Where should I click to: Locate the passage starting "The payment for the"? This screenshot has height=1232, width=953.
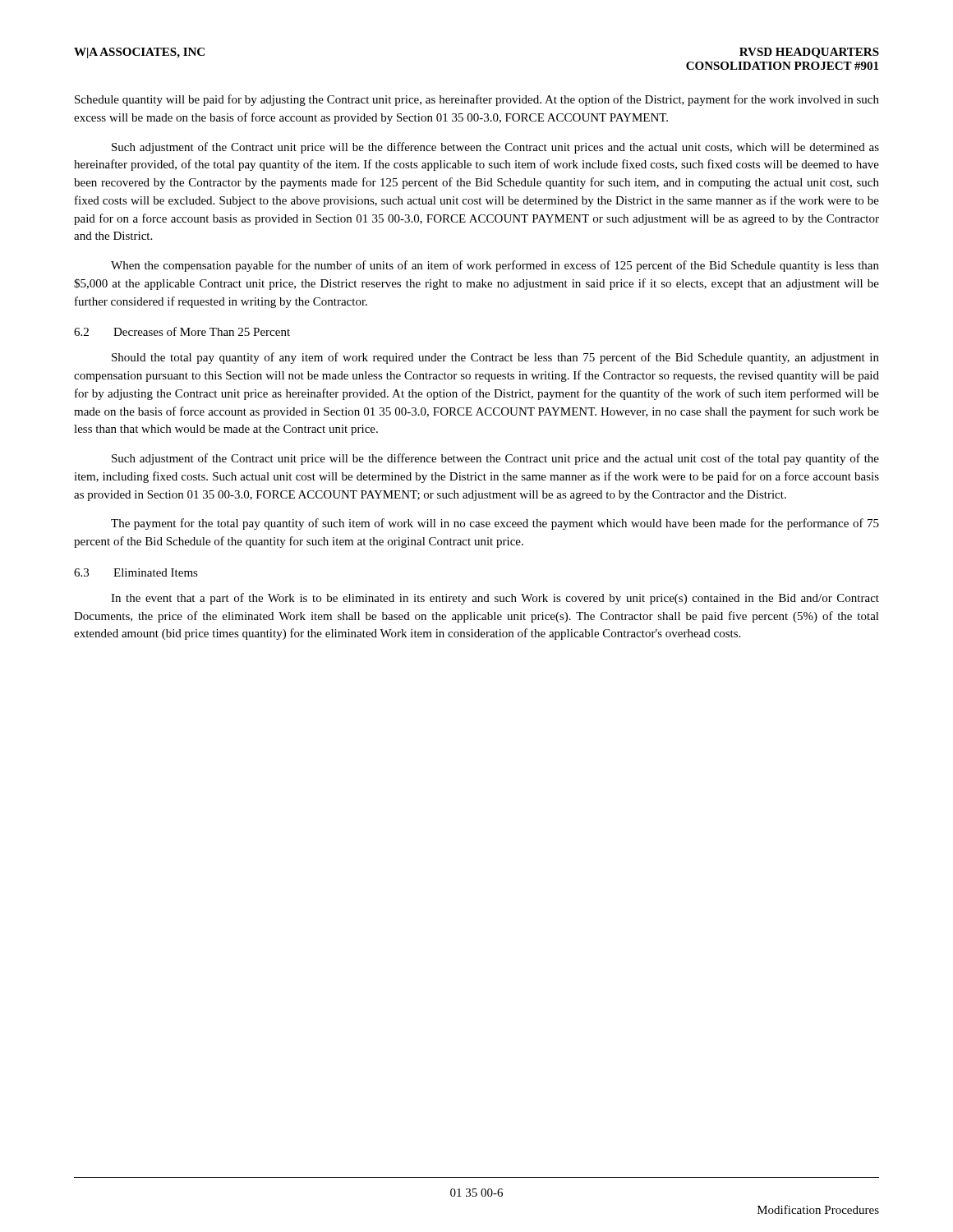point(476,532)
